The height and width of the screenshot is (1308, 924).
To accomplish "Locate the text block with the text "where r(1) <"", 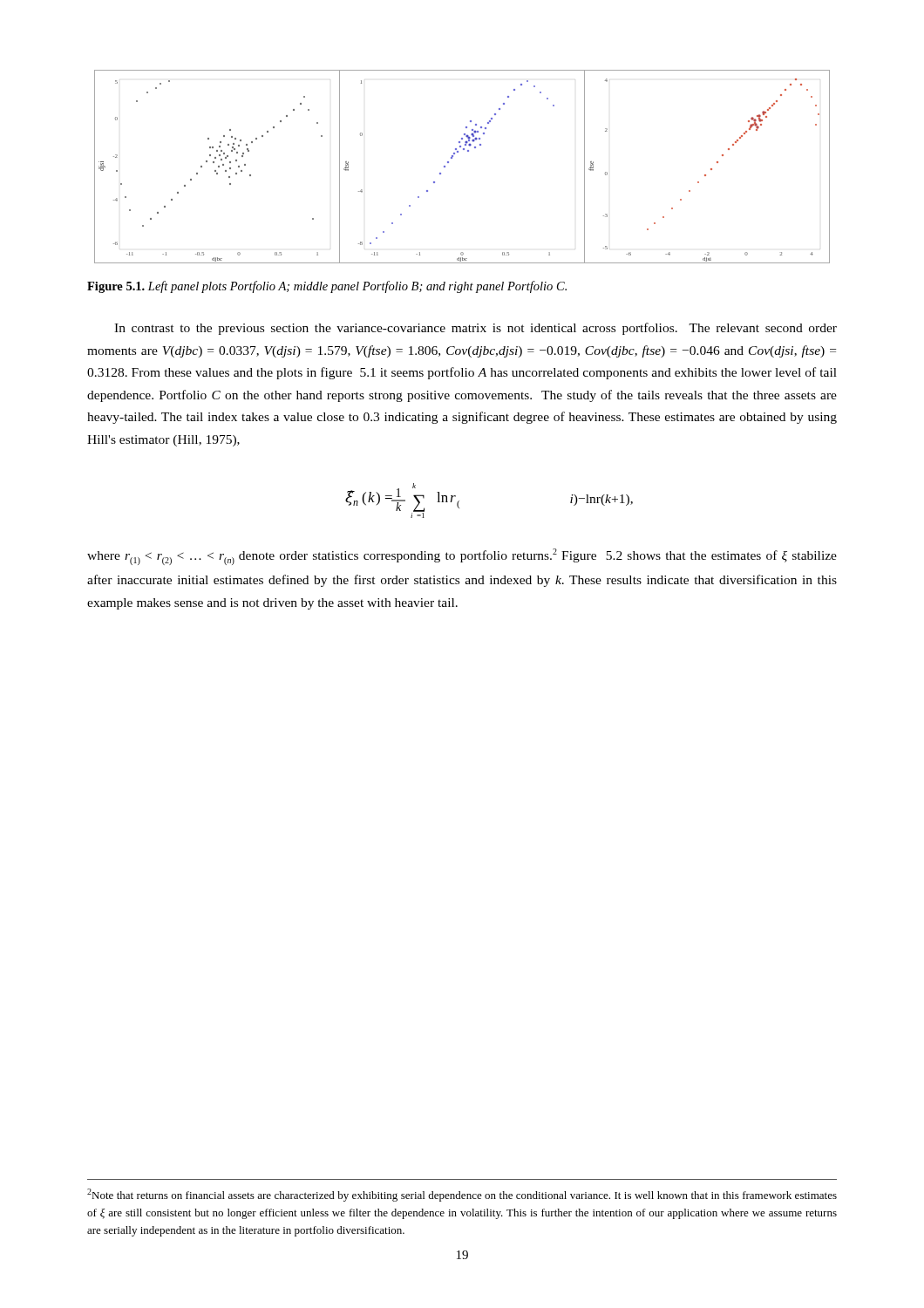I will click(462, 579).
